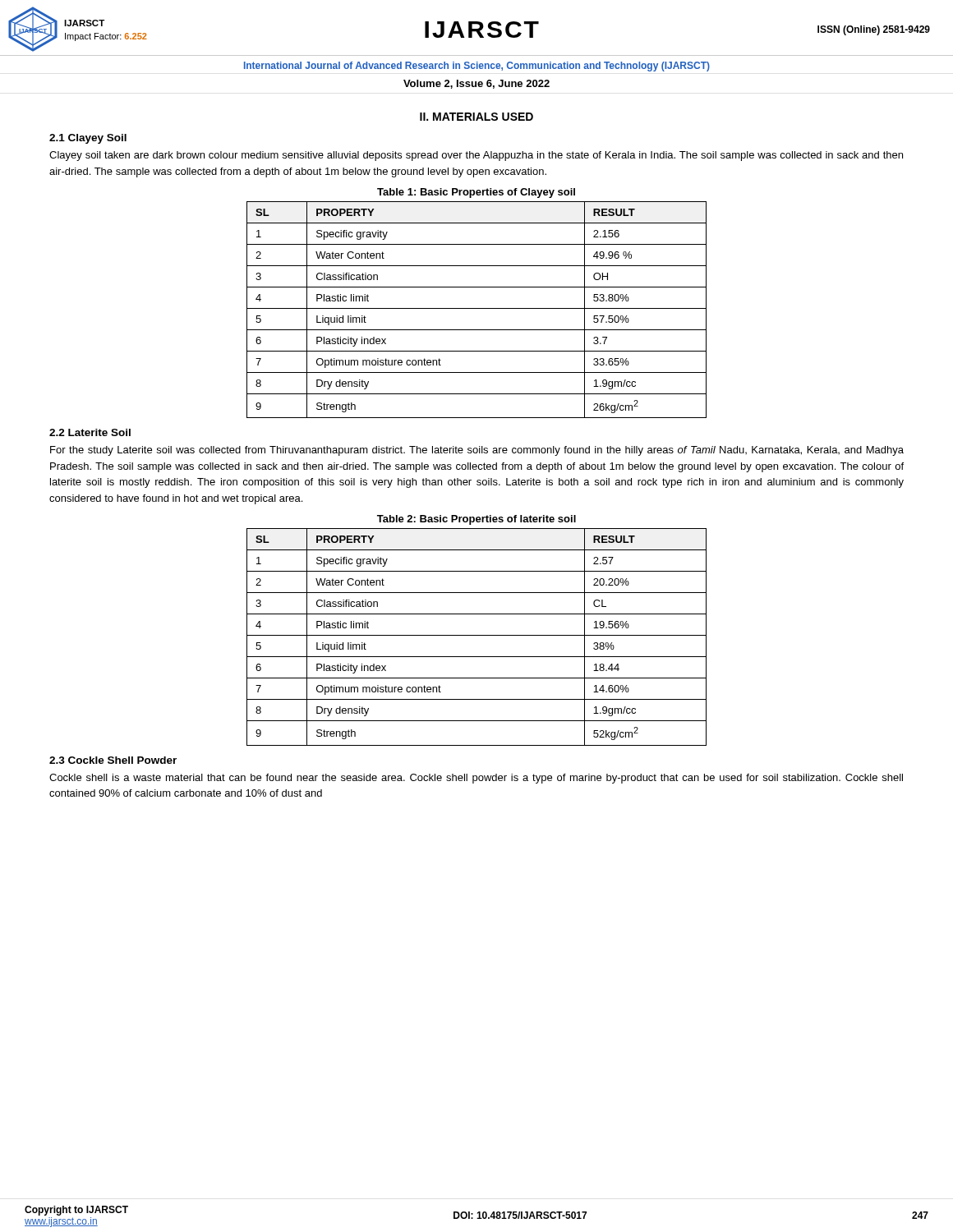This screenshot has width=953, height=1232.
Task: Select the text block with the text "Clayey soil taken are dark brown colour medium"
Action: point(476,163)
